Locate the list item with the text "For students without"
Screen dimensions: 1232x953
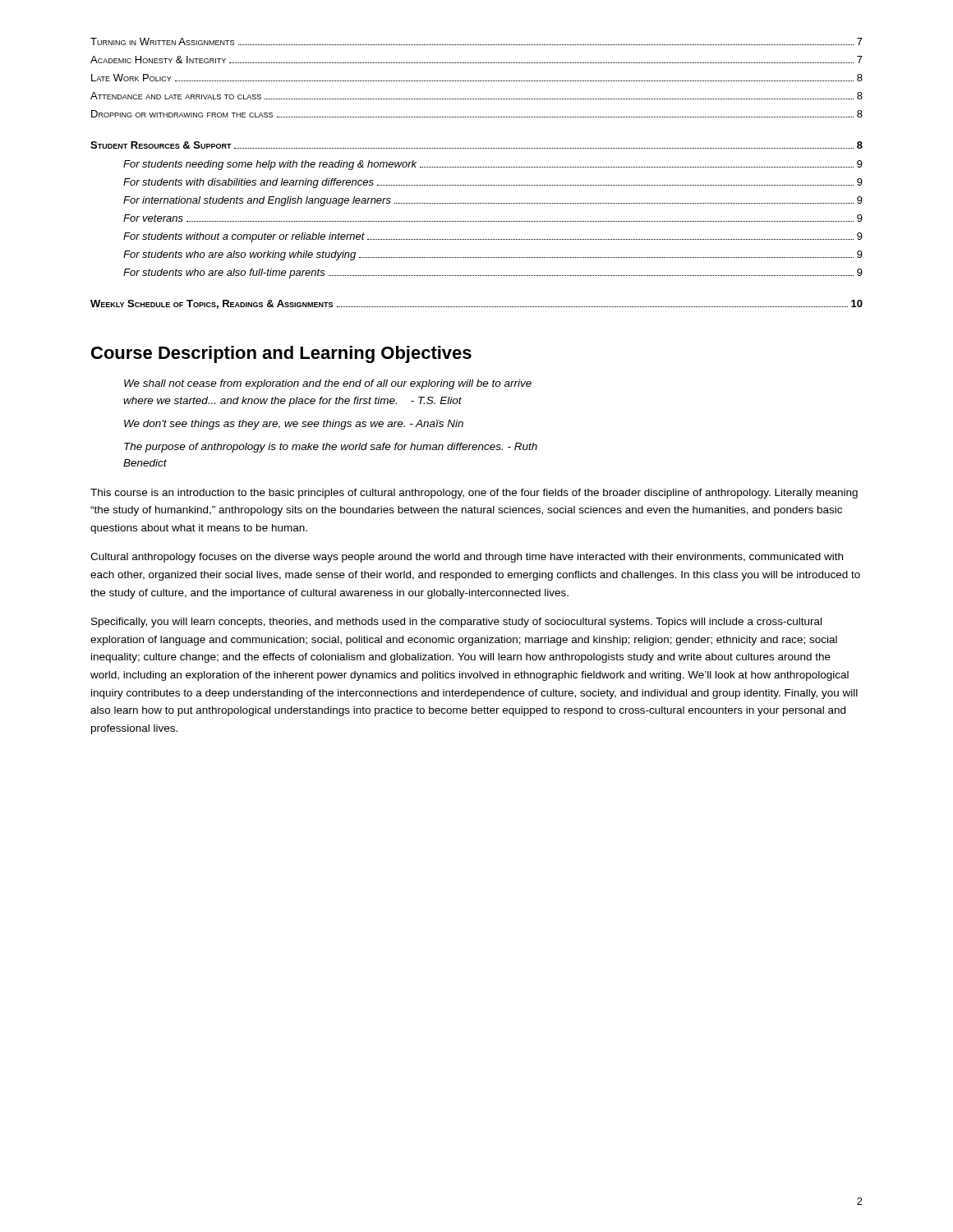(x=493, y=237)
